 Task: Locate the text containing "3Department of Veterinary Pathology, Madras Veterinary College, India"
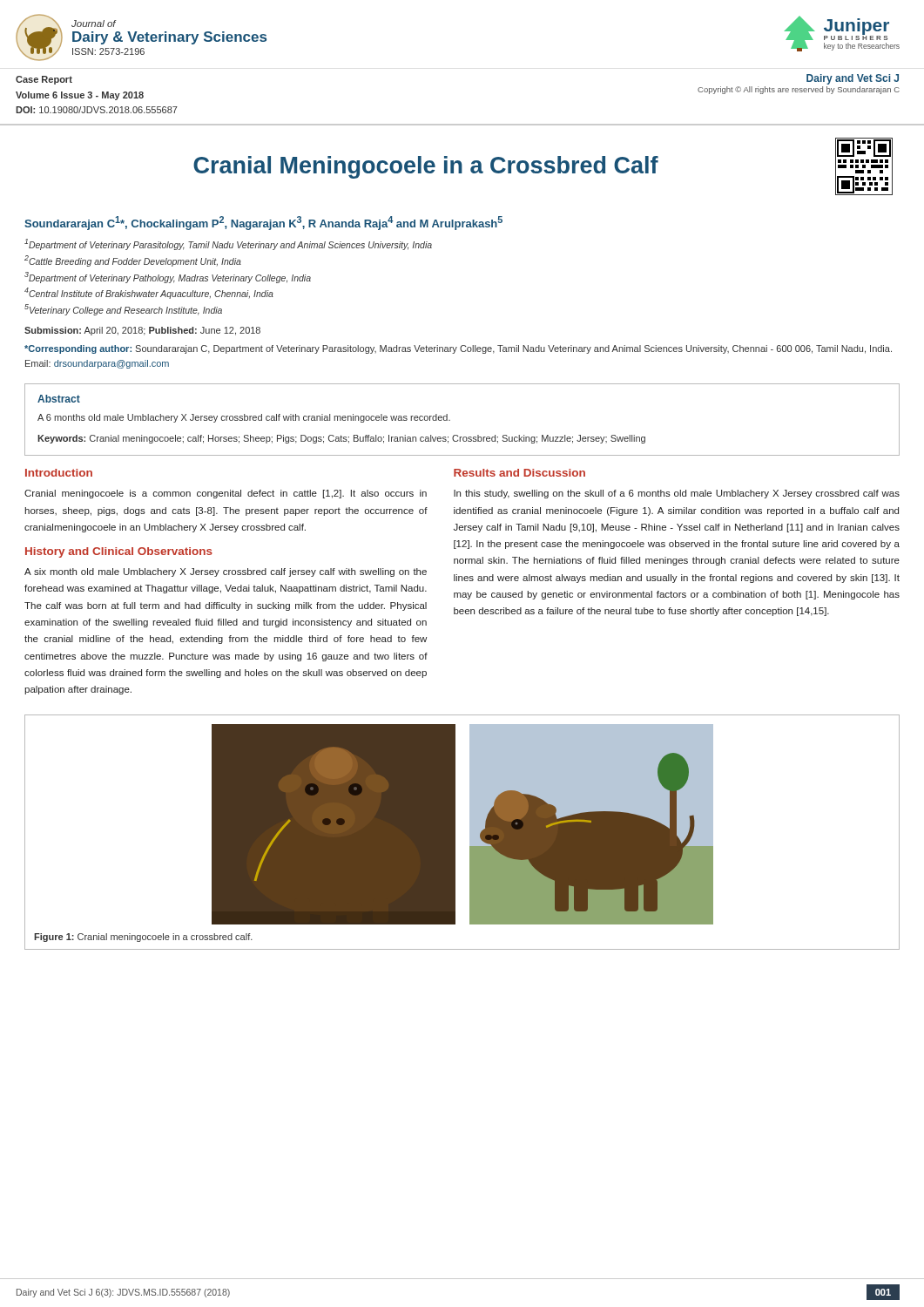pyautogui.click(x=168, y=276)
